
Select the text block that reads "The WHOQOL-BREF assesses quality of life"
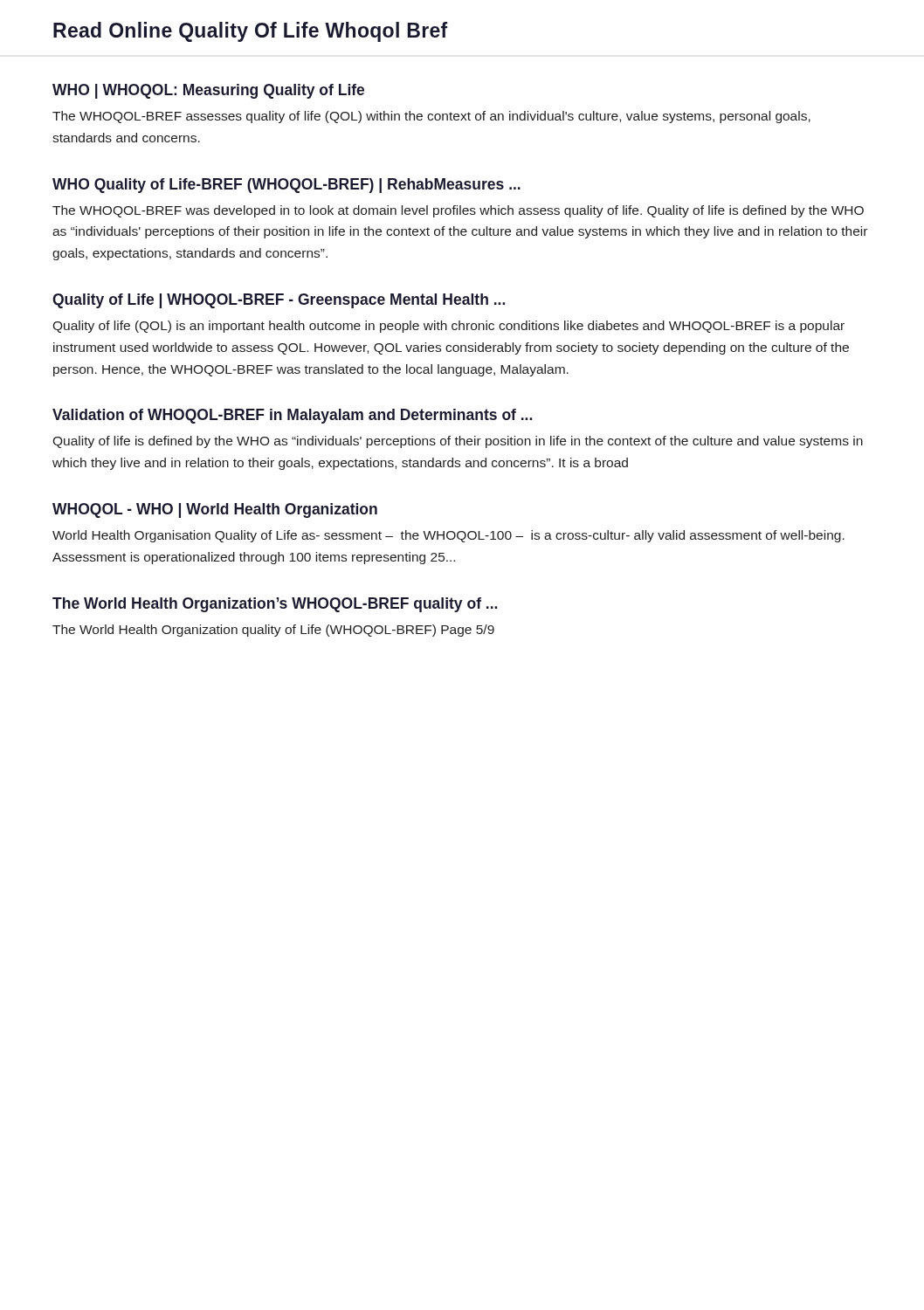click(x=462, y=127)
